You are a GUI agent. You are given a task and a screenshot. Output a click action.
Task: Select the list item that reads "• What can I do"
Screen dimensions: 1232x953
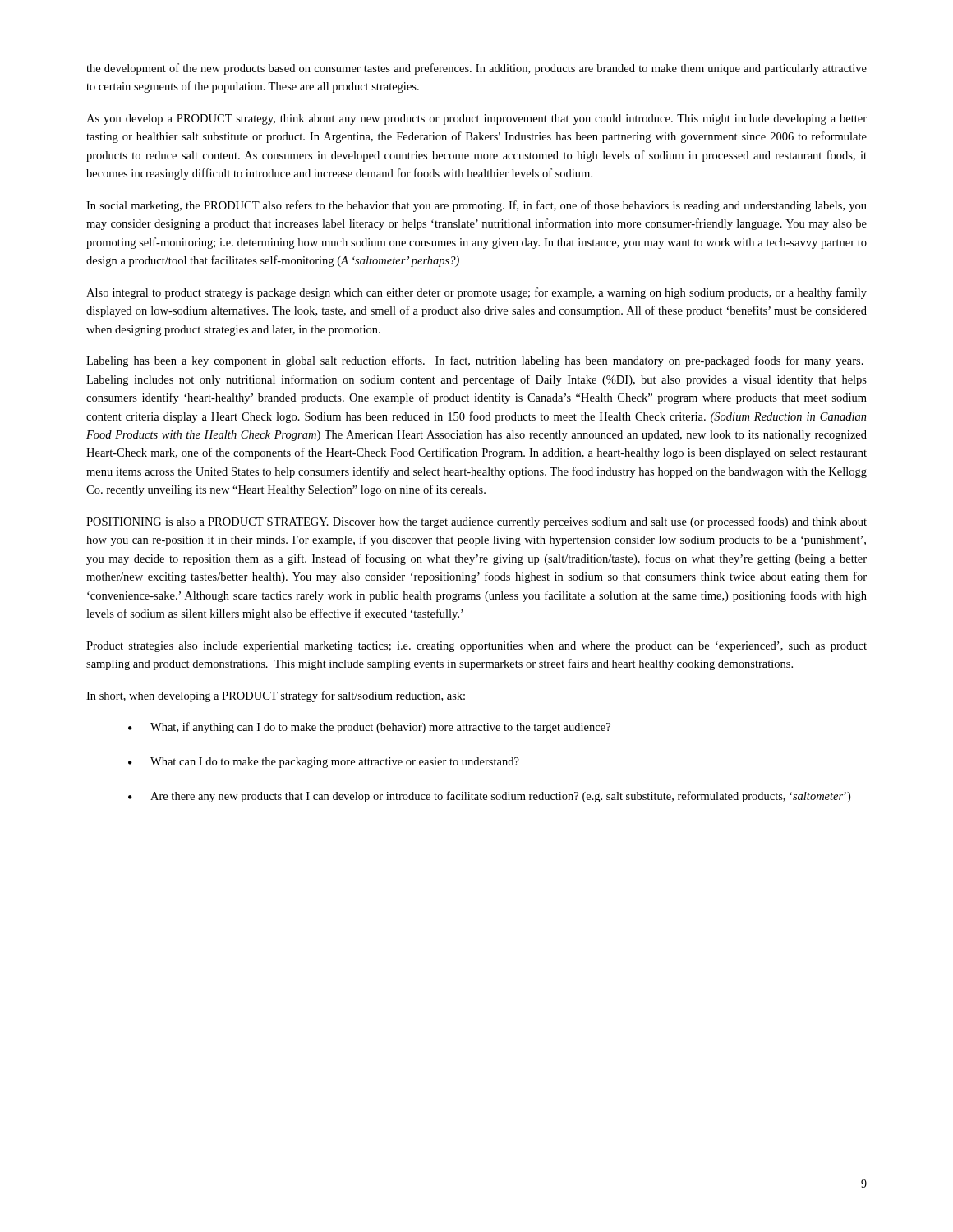(476, 763)
